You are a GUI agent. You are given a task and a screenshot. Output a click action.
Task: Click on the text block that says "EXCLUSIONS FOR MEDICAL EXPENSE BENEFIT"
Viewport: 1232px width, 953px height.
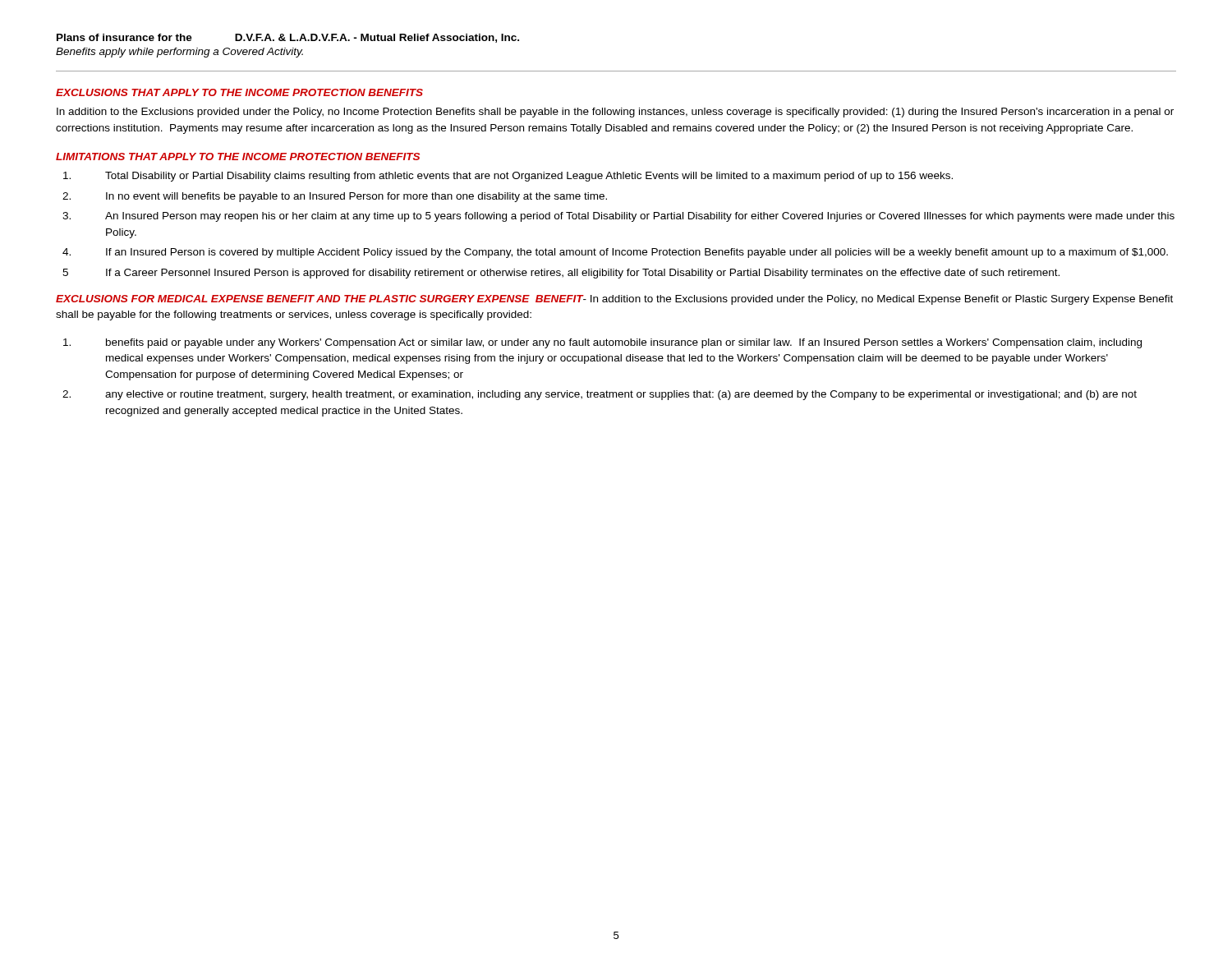614,306
